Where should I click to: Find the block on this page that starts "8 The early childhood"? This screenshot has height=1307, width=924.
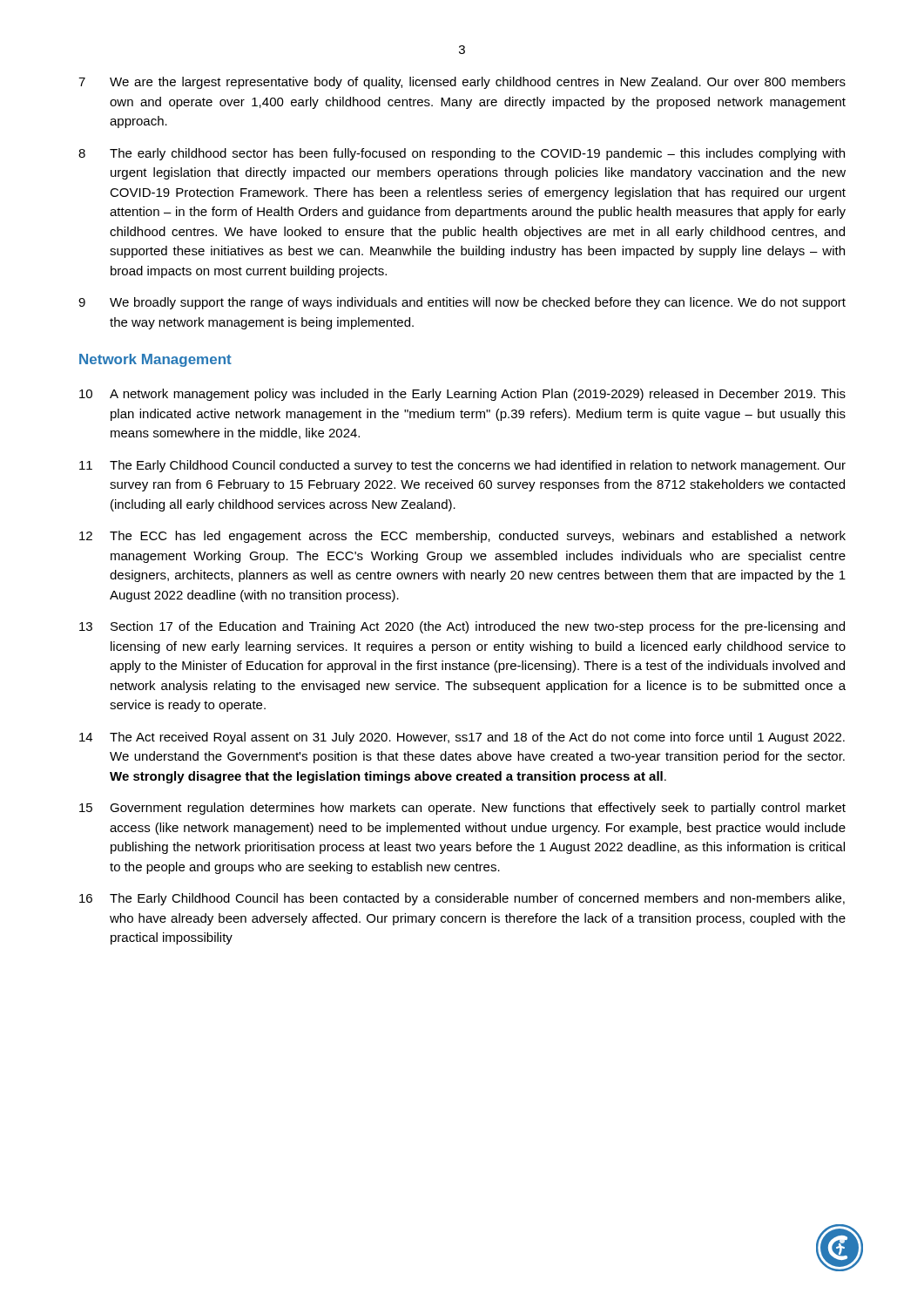(462, 212)
